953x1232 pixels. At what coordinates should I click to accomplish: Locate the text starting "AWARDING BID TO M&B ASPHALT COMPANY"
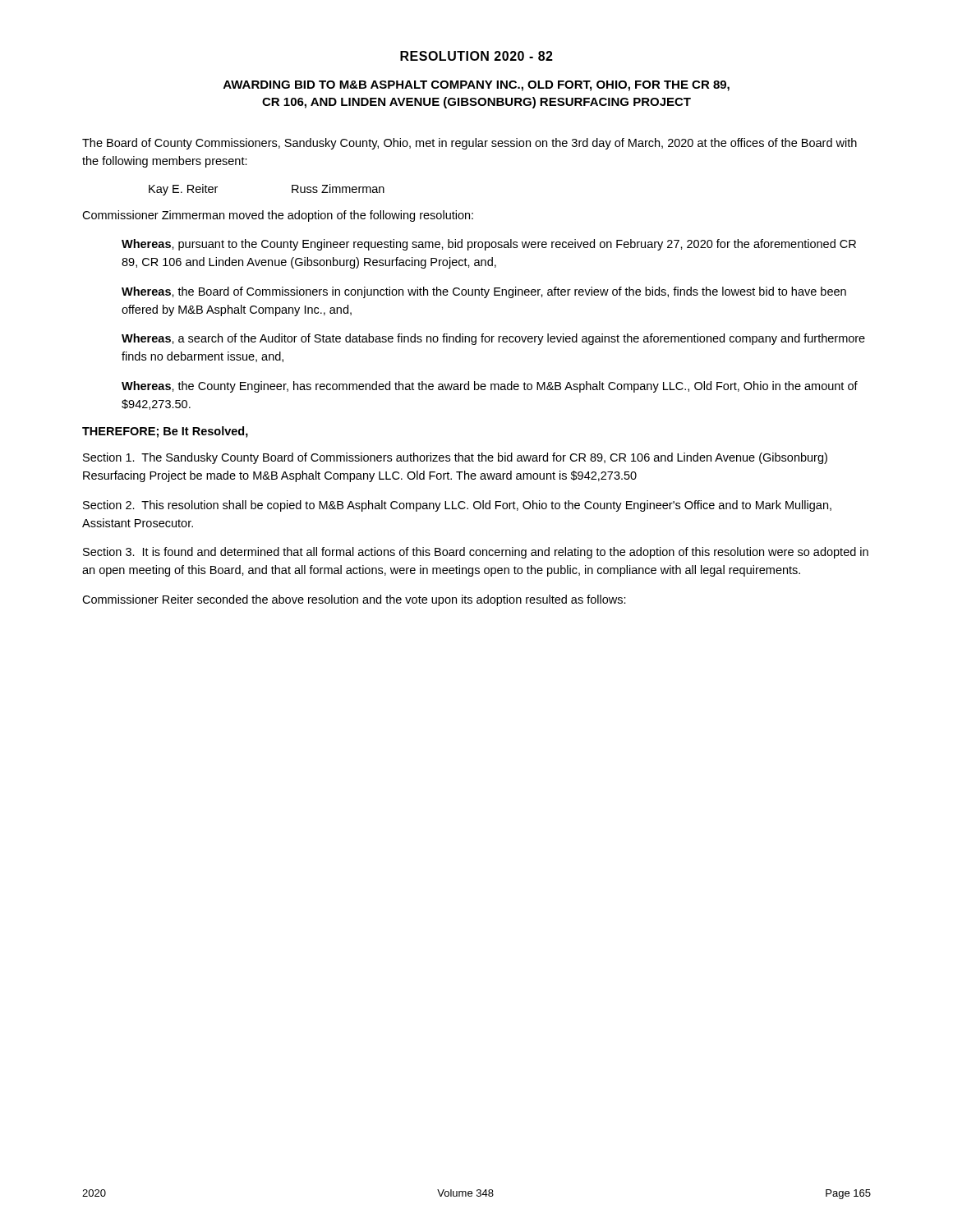[x=476, y=93]
